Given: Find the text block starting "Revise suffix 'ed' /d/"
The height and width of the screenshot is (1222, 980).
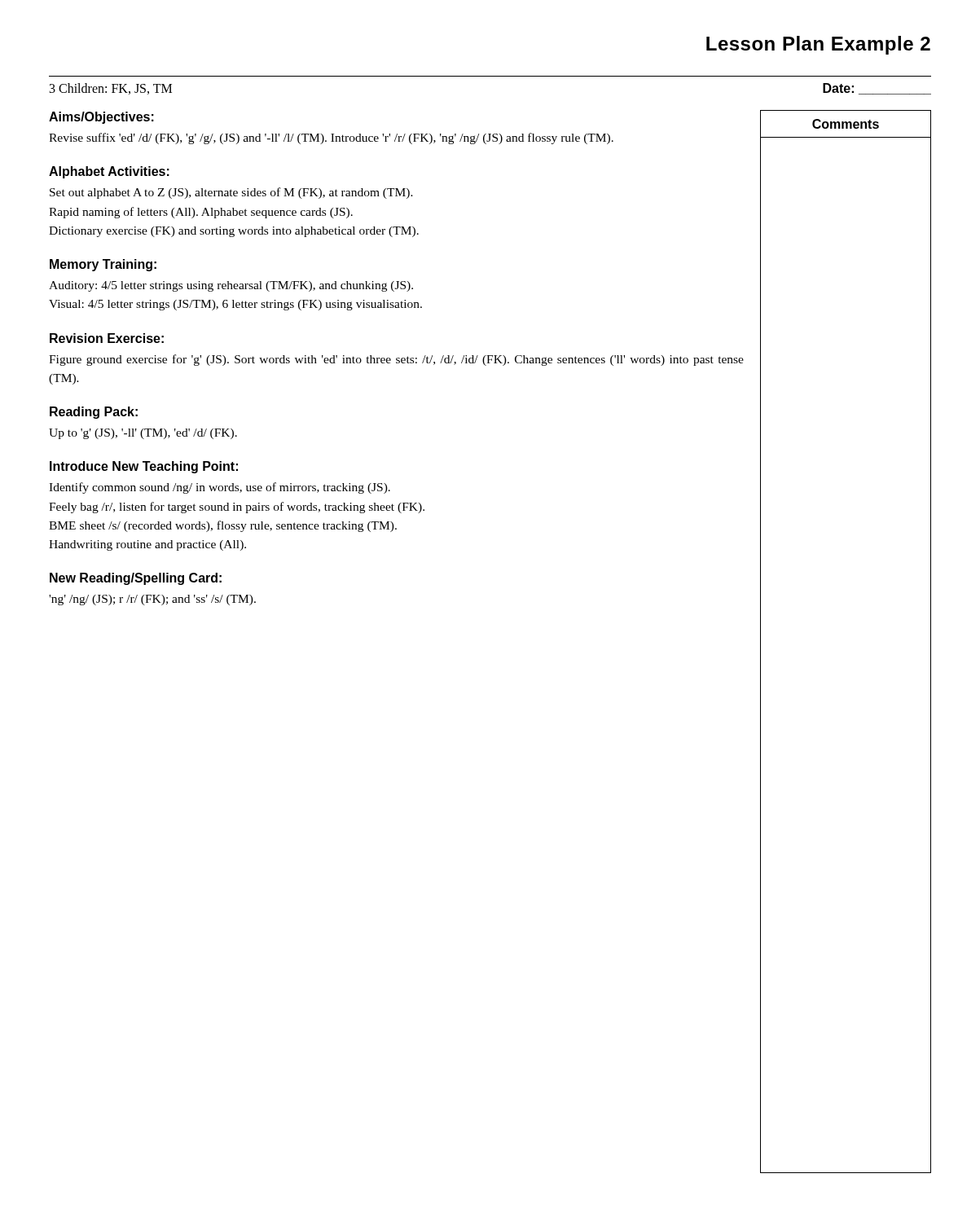Looking at the screenshot, I should pos(331,137).
